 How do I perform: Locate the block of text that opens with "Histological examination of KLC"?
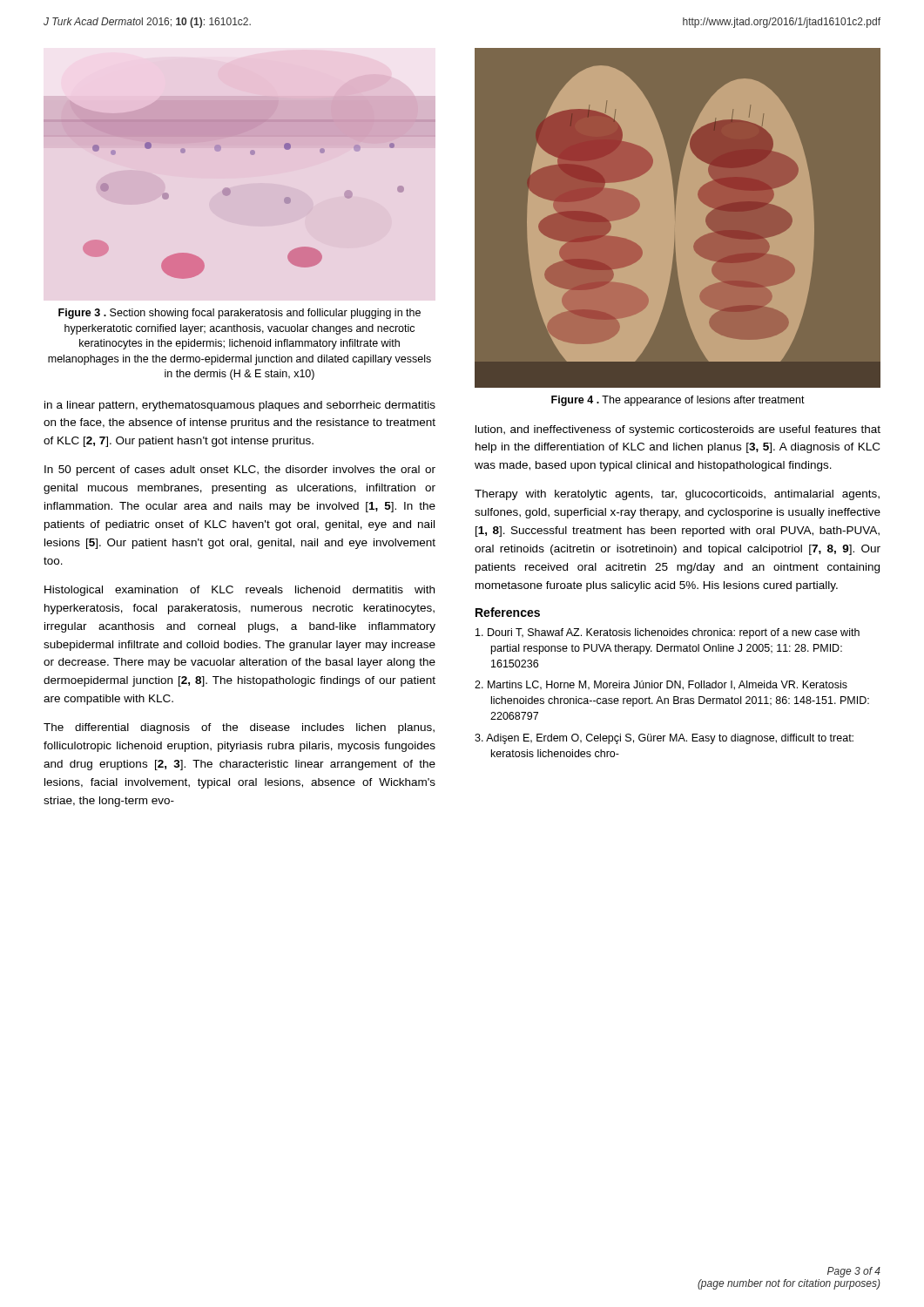[x=240, y=644]
